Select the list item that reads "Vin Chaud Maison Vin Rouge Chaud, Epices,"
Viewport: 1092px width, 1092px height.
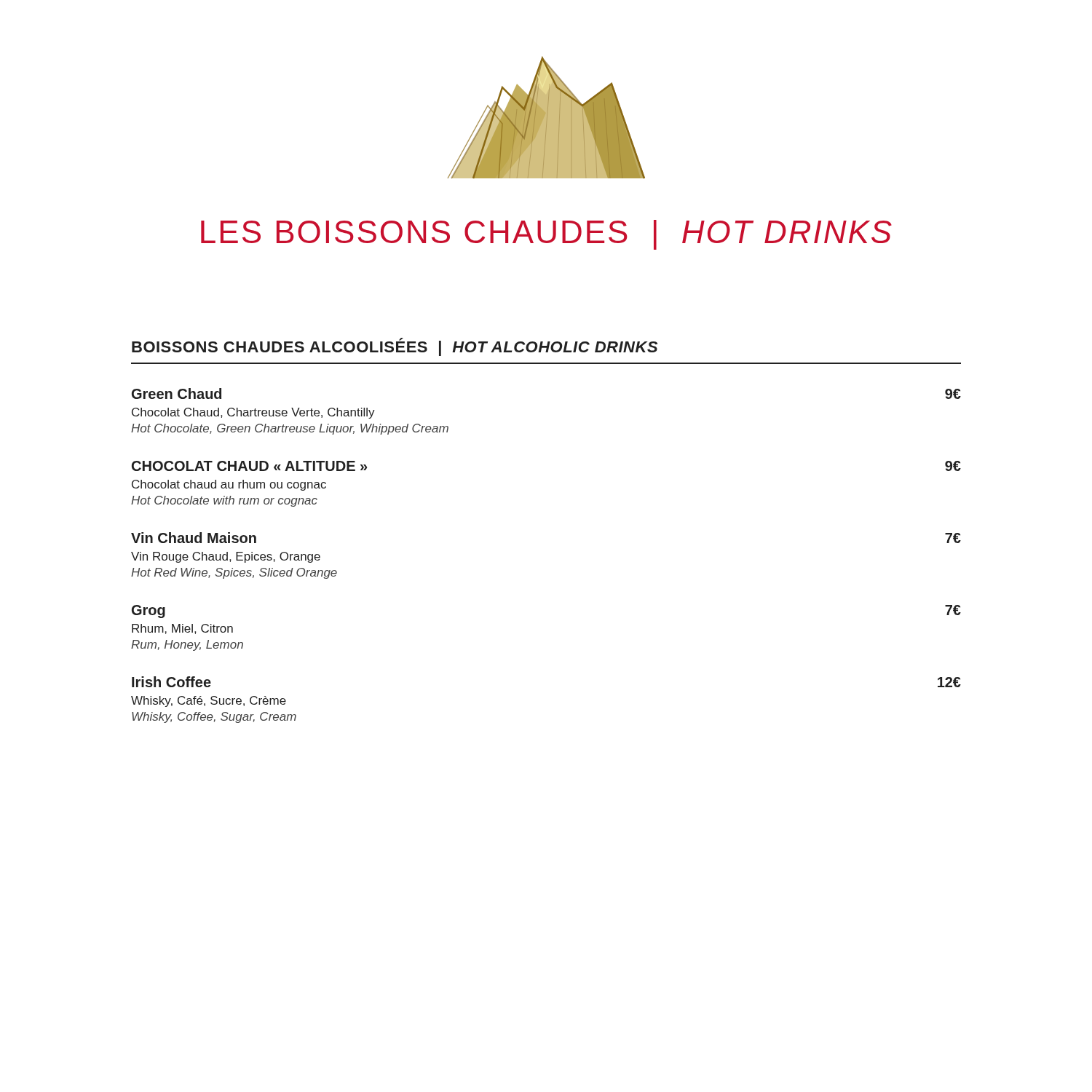tap(187, 538)
